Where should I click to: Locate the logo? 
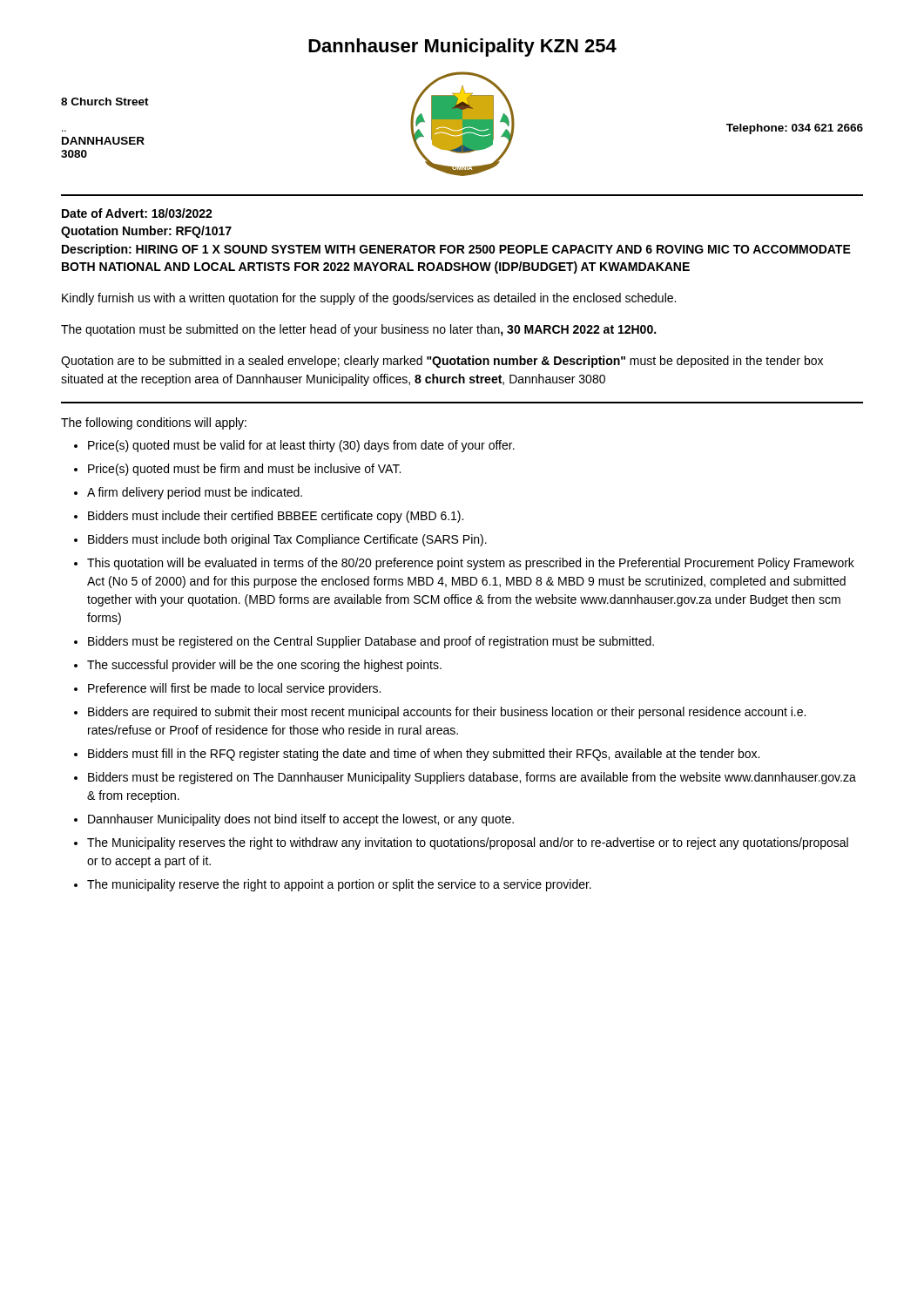click(462, 128)
